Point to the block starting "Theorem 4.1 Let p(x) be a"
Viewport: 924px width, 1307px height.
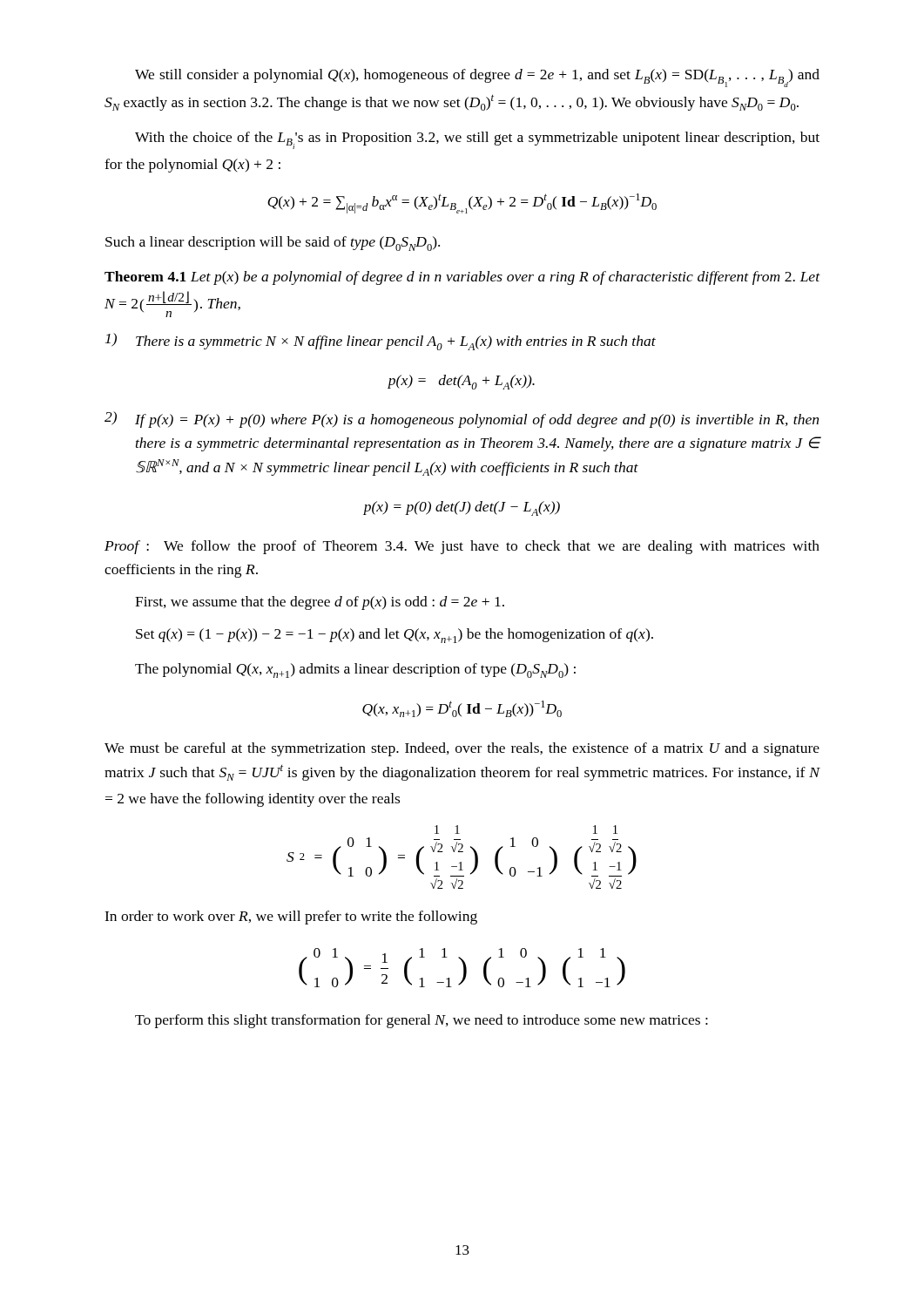point(462,278)
